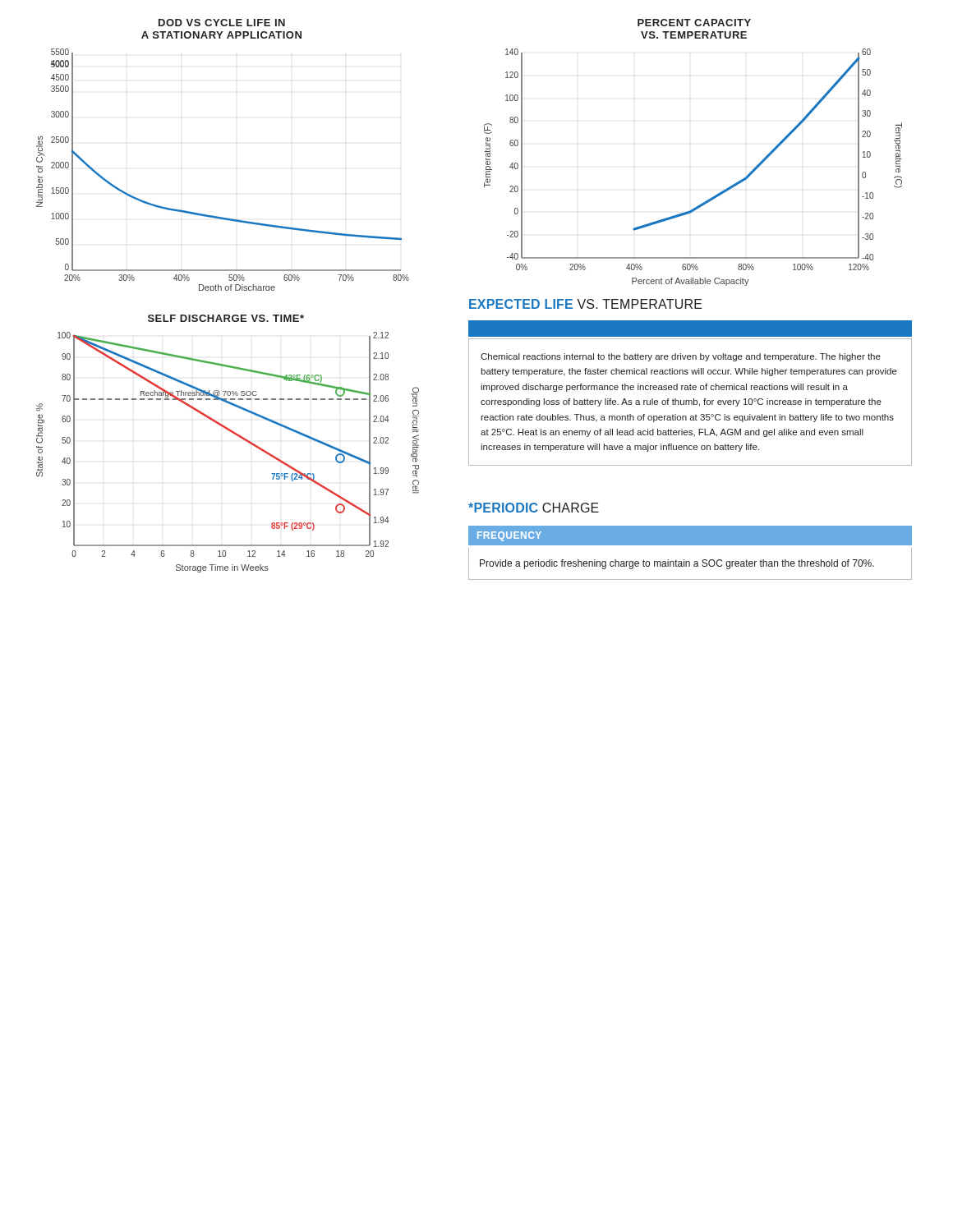Locate the section header that reads "EXPECTED LIFE VS. TEMPERATURE"

coord(585,304)
